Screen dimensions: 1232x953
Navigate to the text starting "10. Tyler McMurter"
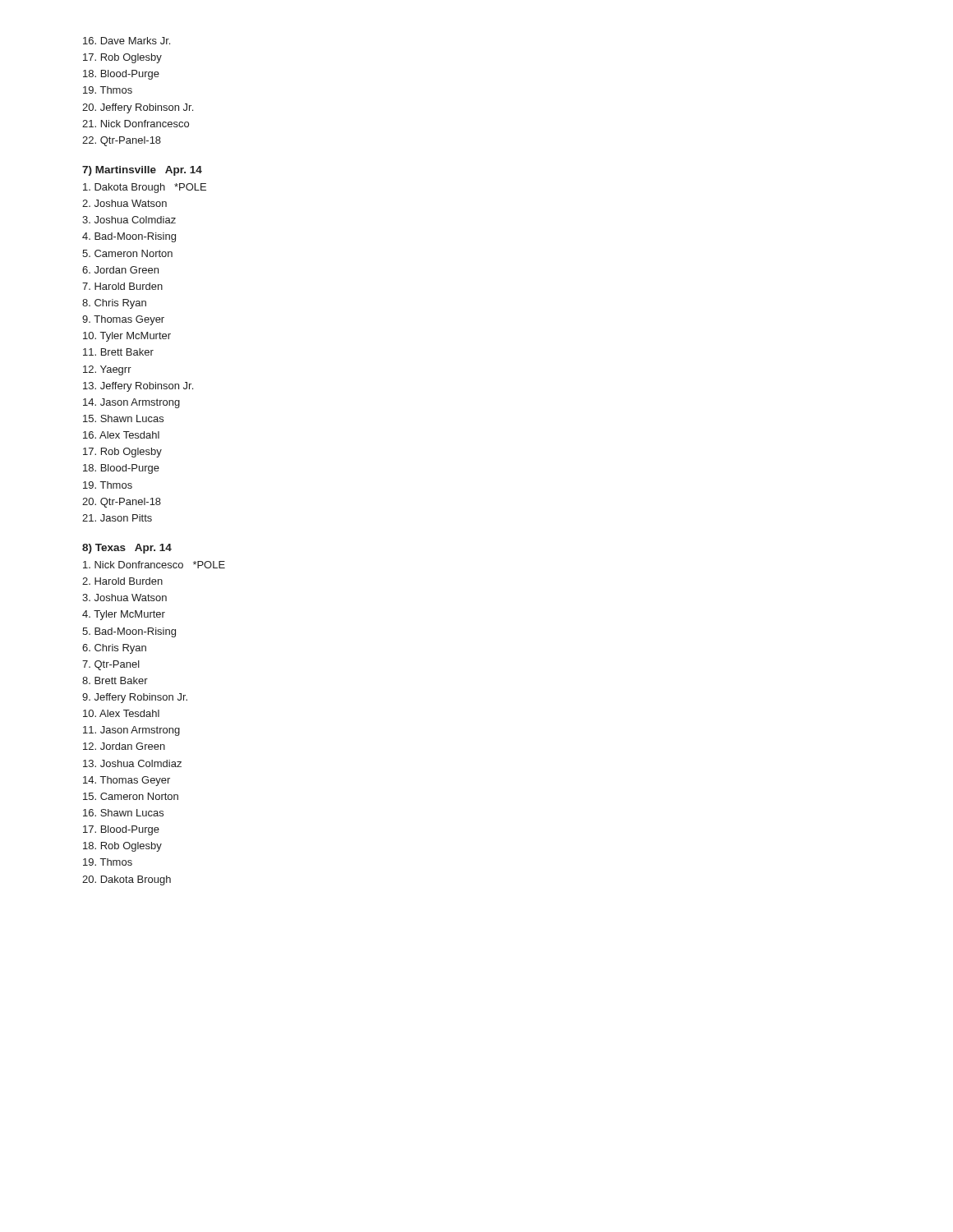[127, 336]
